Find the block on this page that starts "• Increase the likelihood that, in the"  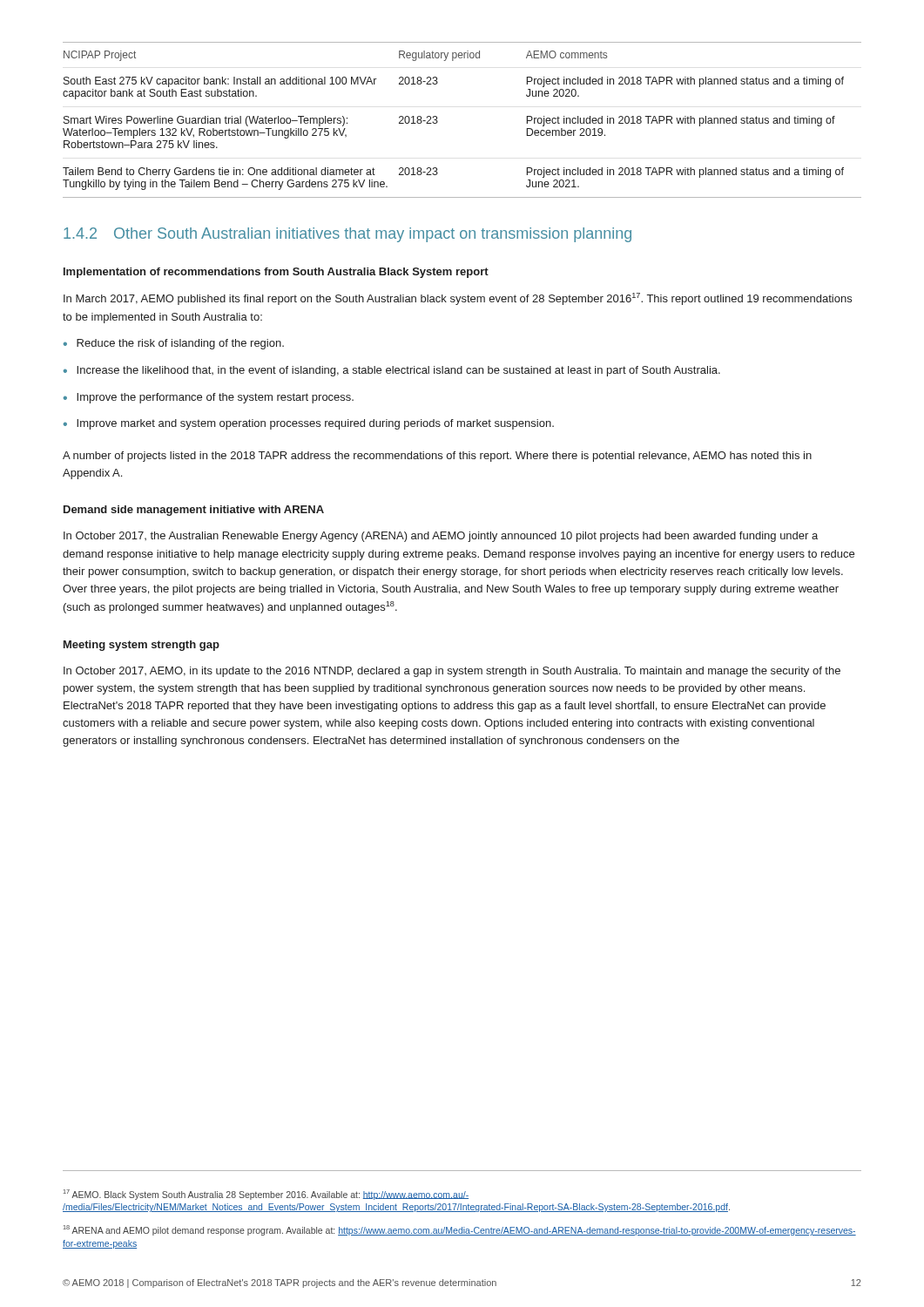[392, 372]
